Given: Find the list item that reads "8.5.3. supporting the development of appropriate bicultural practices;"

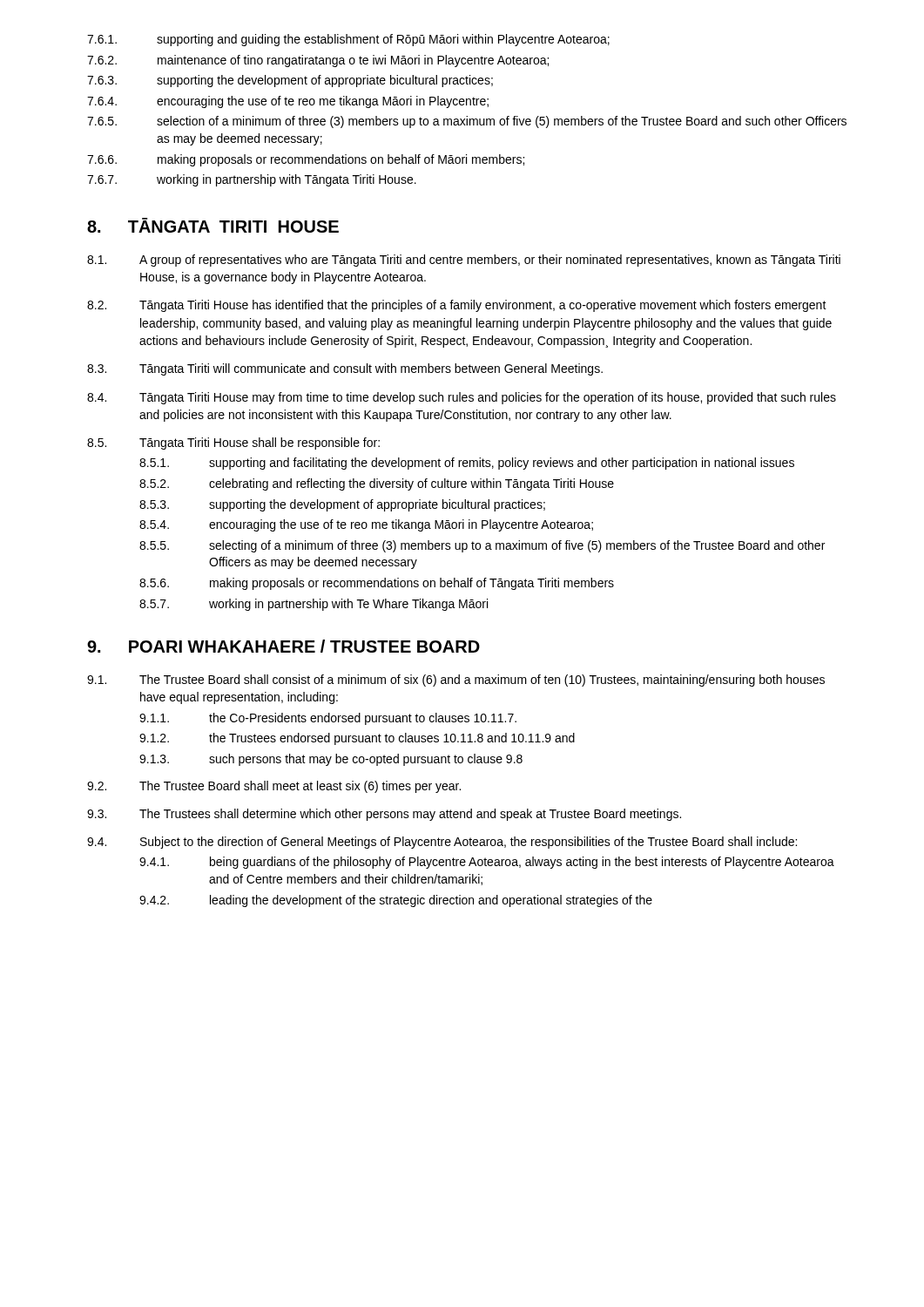Looking at the screenshot, I should point(497,505).
